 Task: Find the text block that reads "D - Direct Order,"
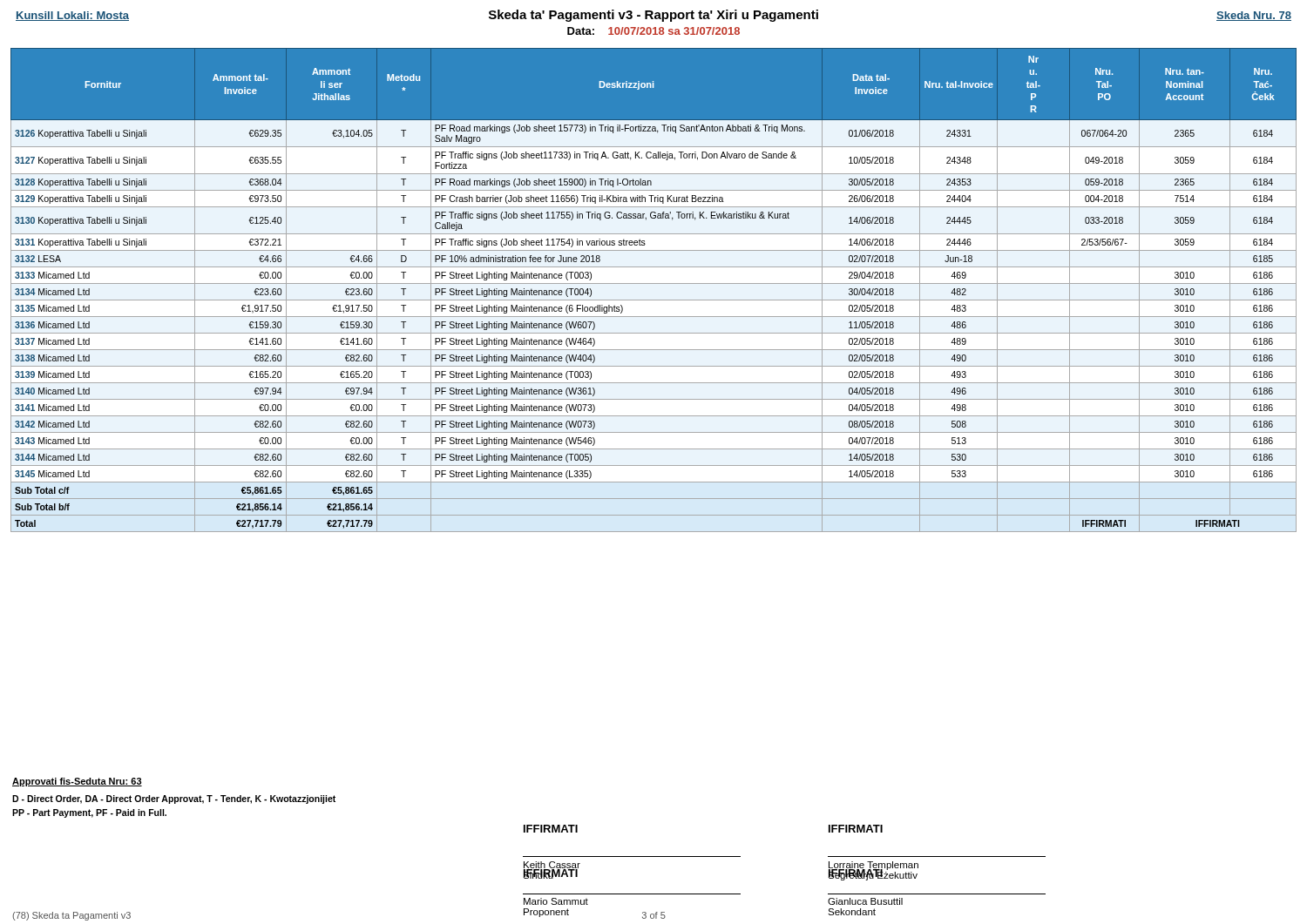coord(174,799)
